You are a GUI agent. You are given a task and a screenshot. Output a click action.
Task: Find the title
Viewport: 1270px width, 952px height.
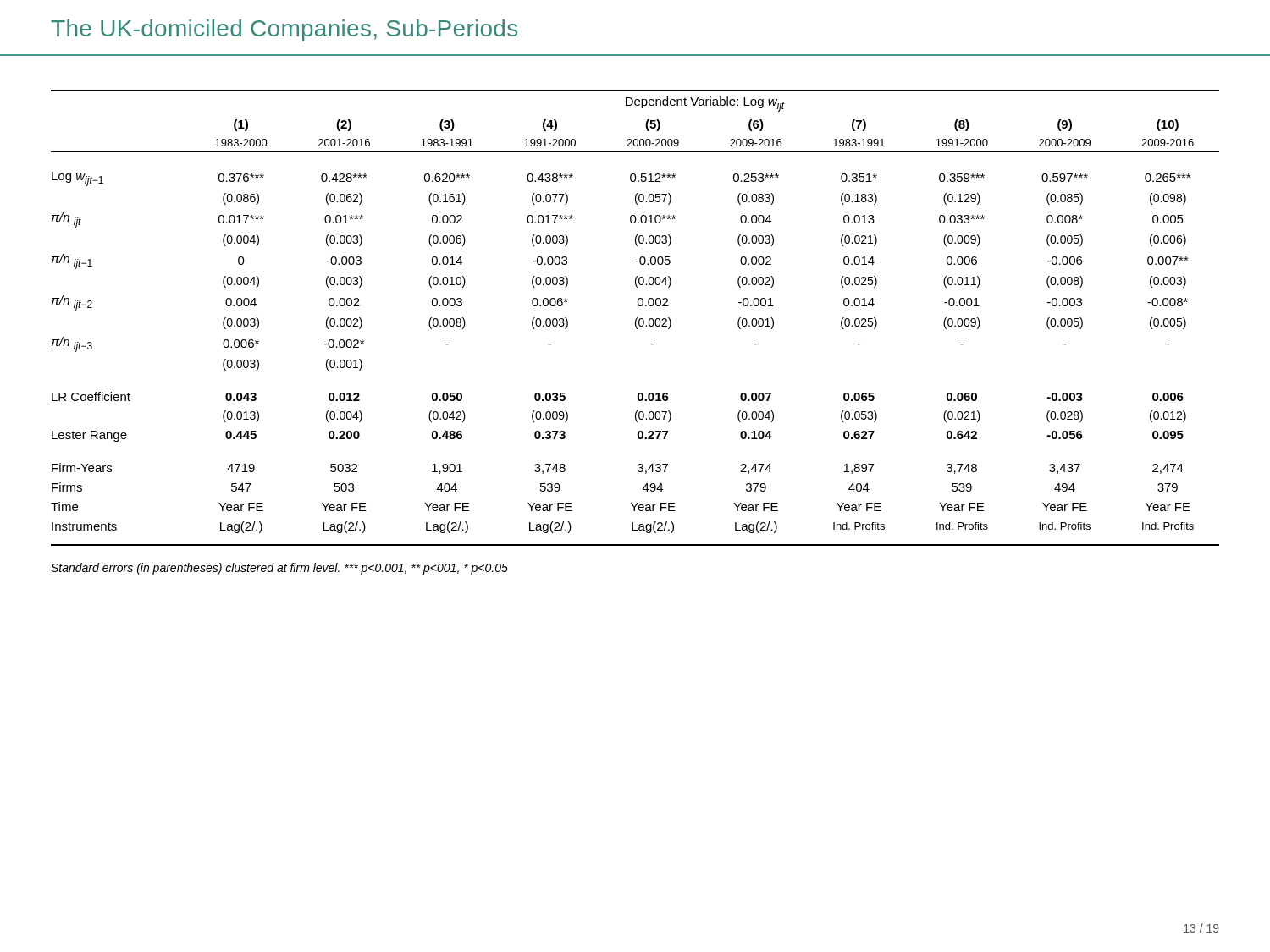(x=635, y=29)
